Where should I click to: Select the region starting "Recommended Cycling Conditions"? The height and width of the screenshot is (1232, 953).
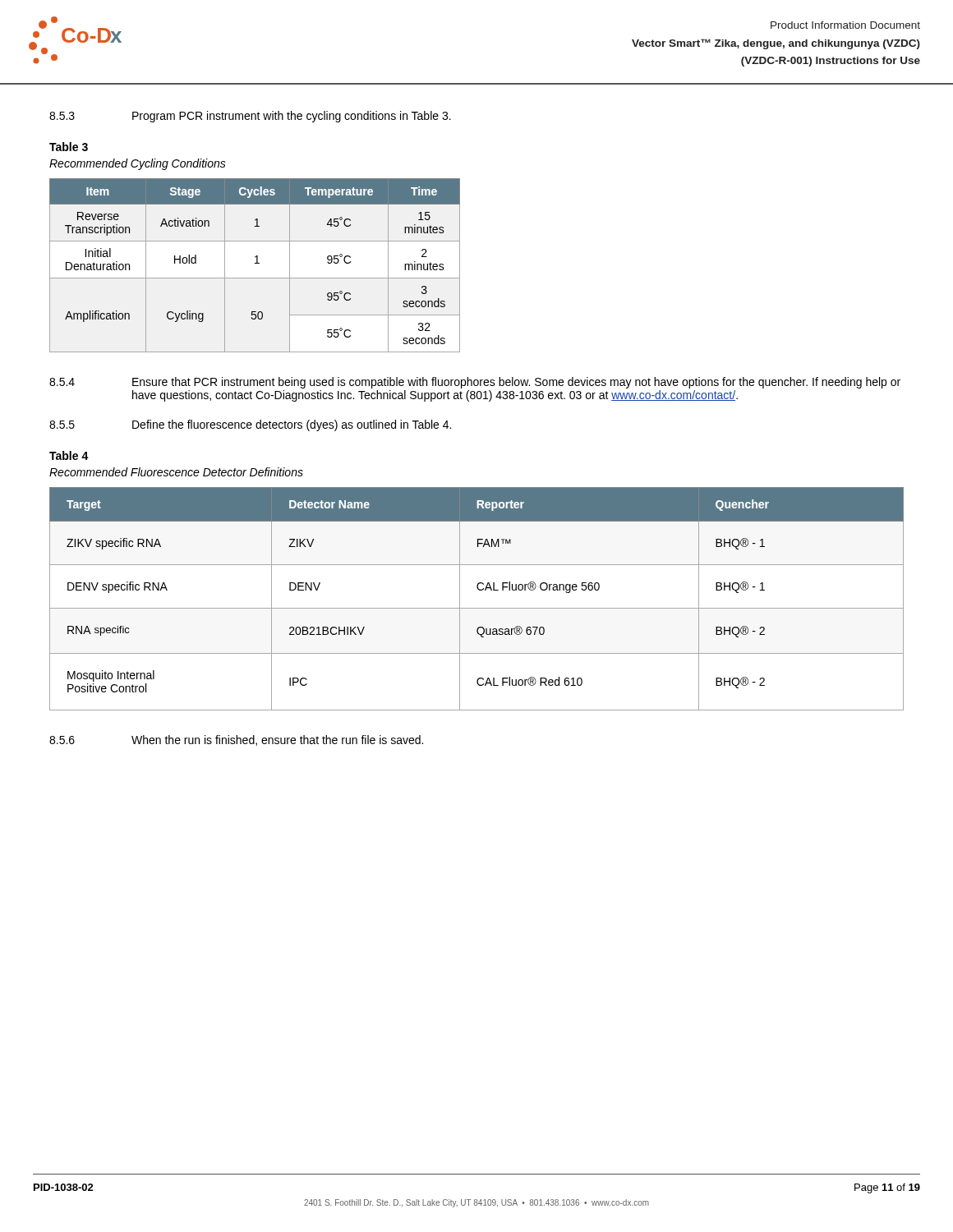click(138, 163)
